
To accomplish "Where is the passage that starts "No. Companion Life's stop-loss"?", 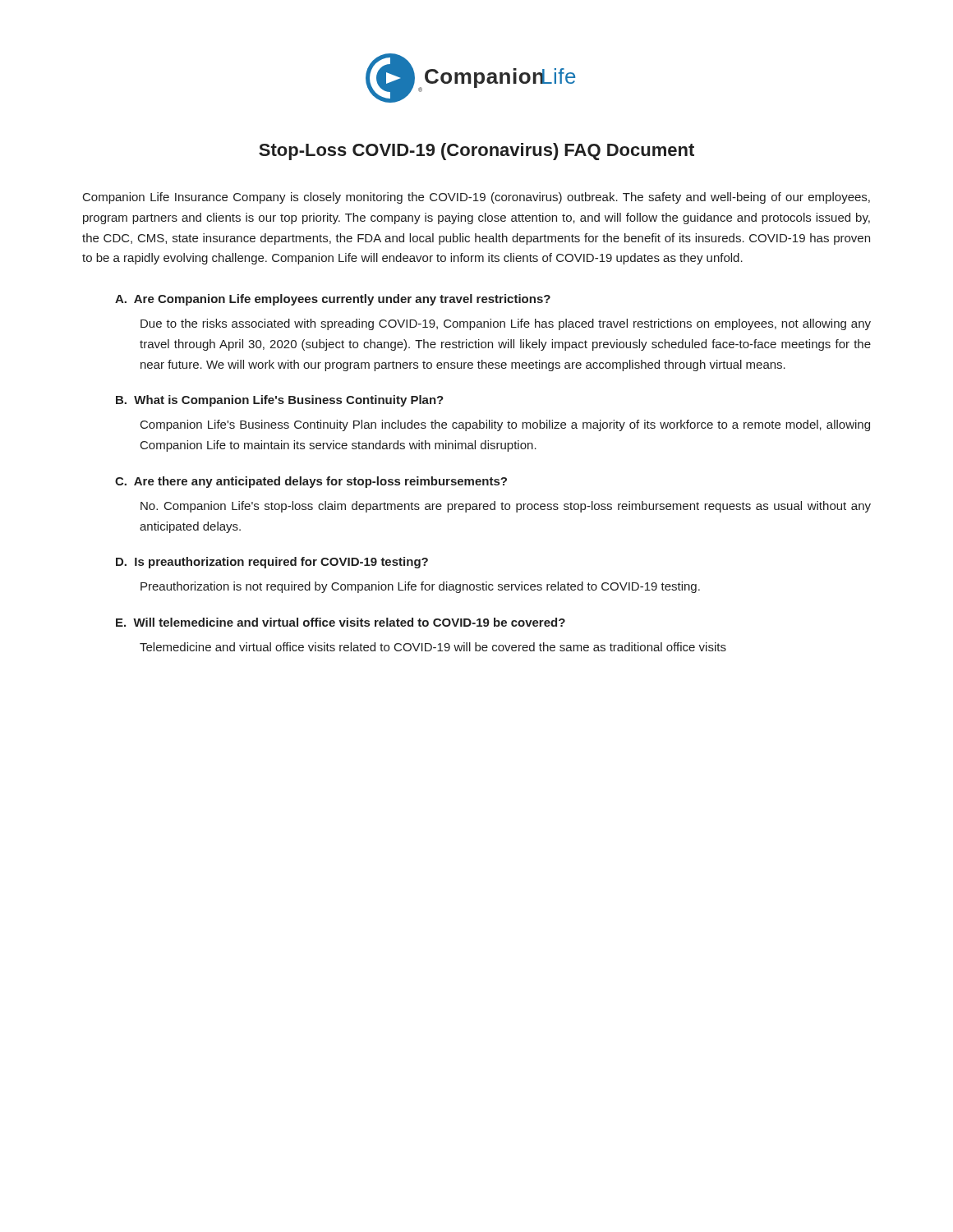I will click(x=505, y=515).
